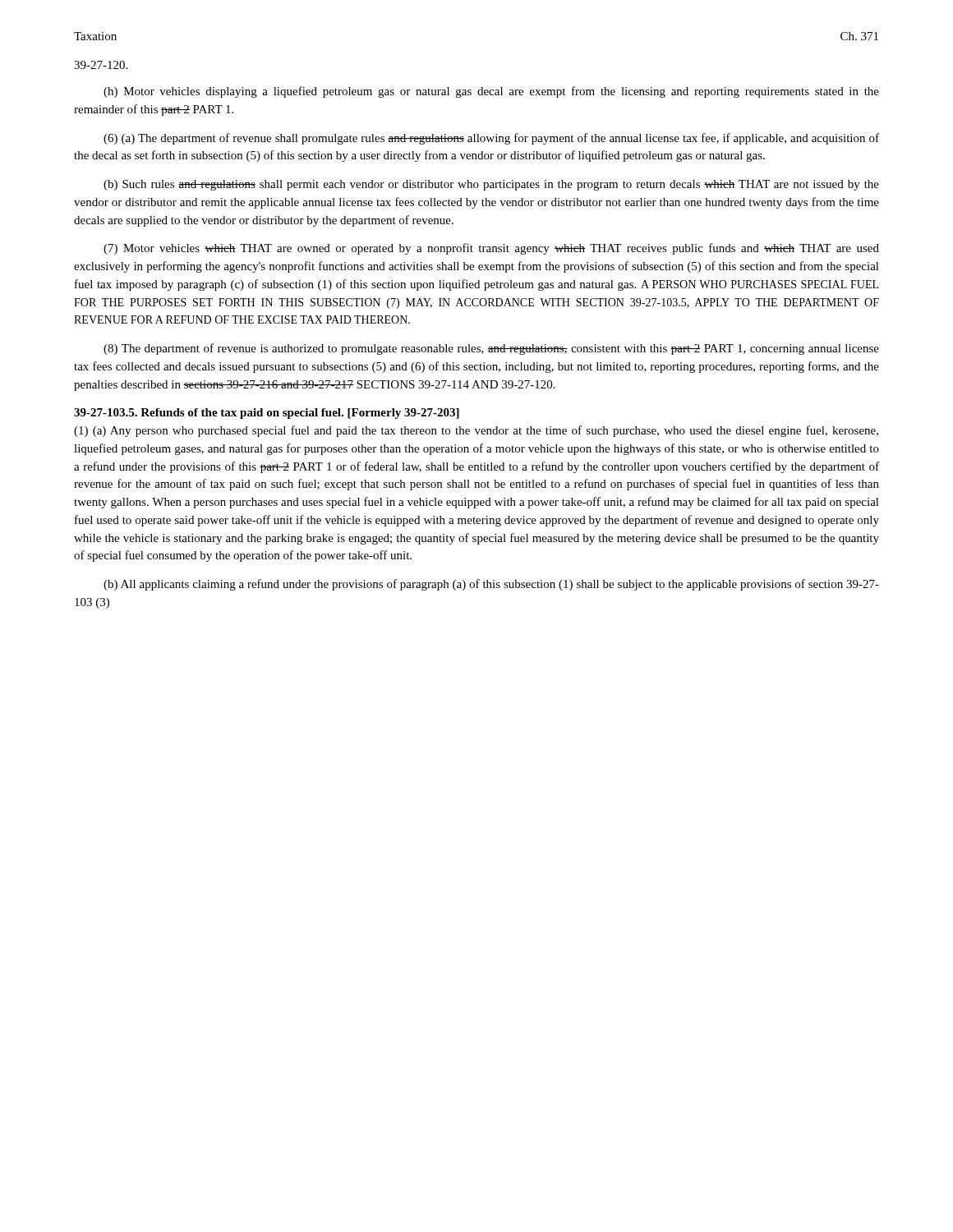
Task: Where is the passage that starts "(1) (a) Any person who purchased"?
Action: click(476, 494)
